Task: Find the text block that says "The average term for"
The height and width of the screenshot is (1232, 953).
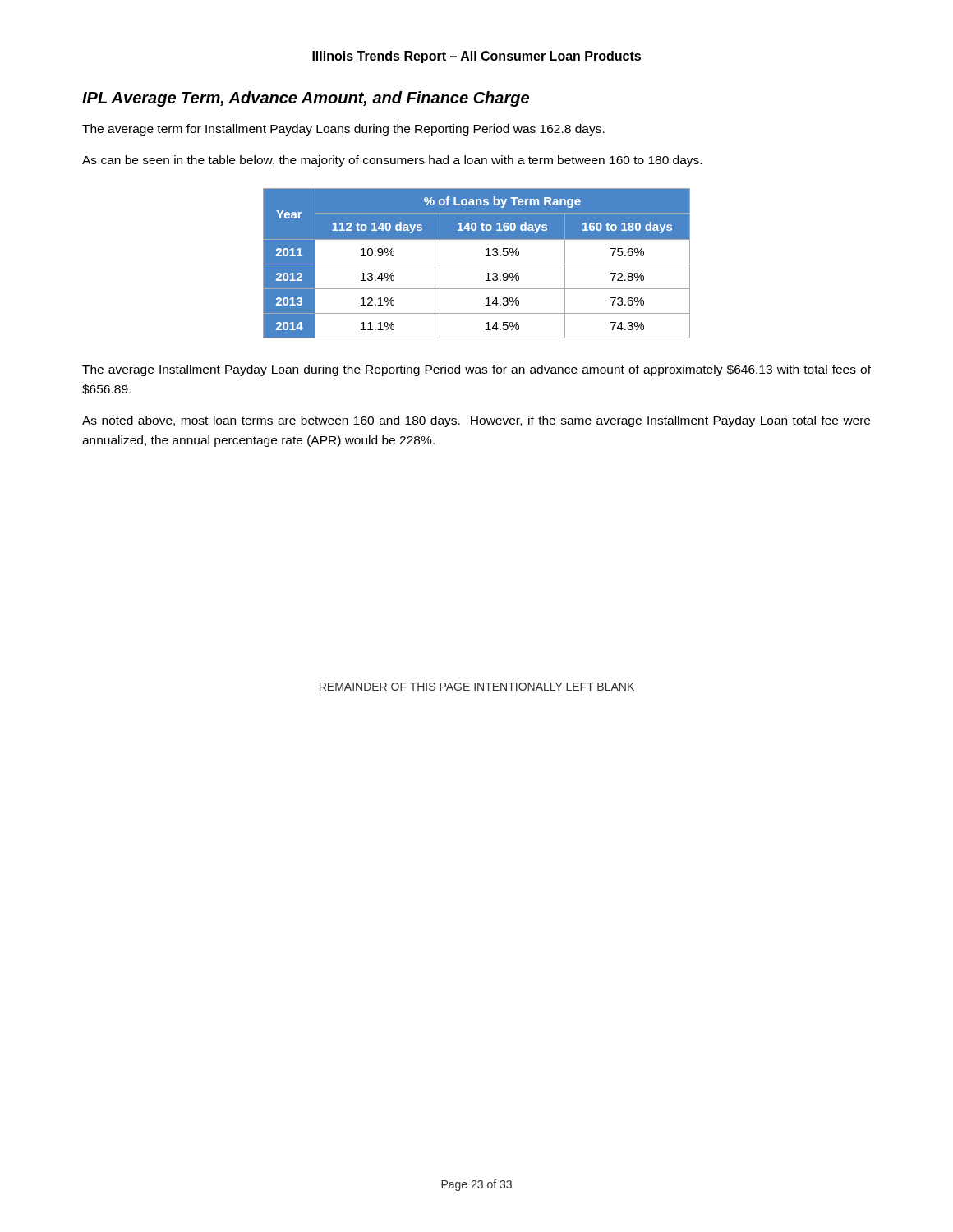Action: pyautogui.click(x=344, y=129)
